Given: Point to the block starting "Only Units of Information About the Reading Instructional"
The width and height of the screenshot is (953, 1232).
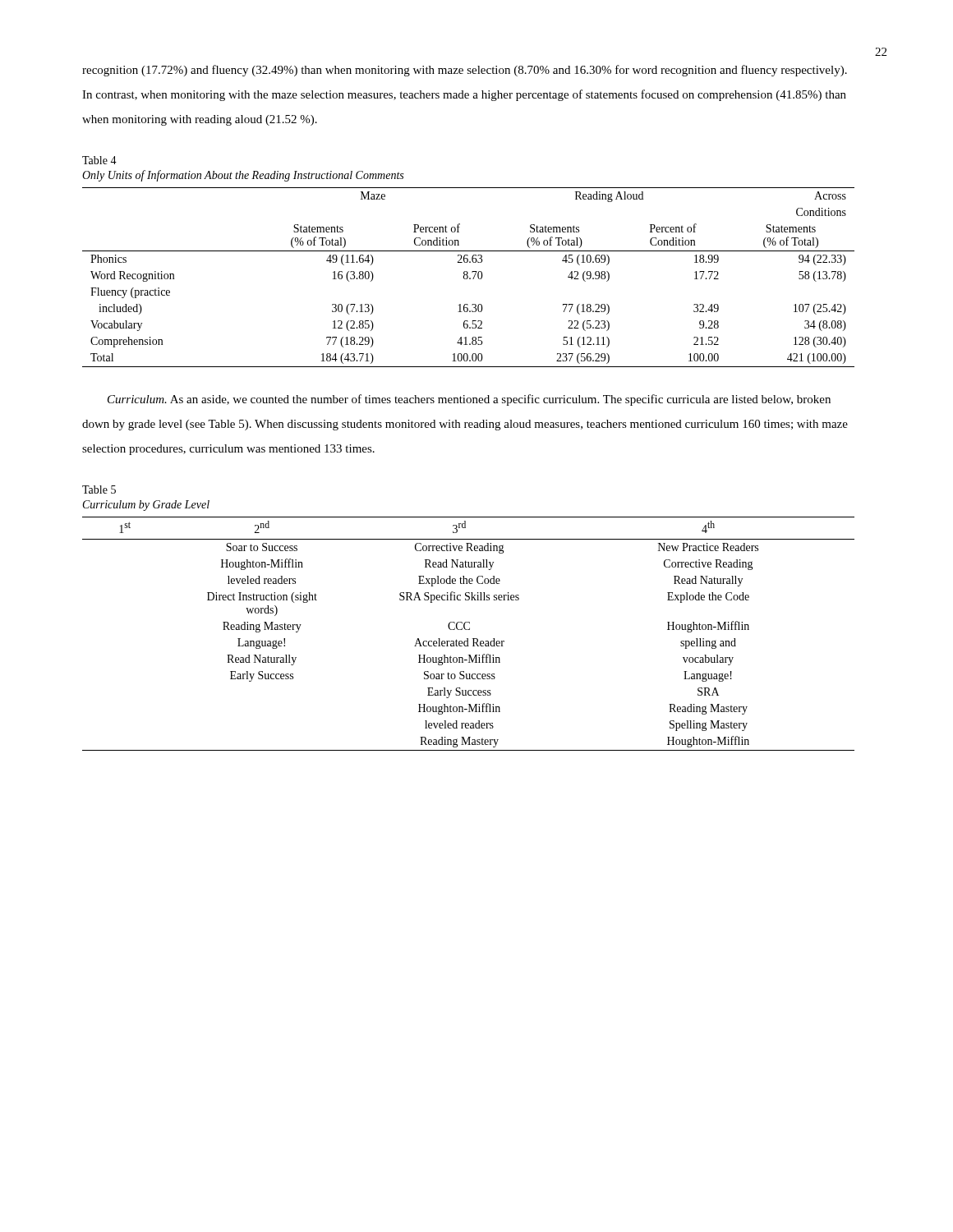Looking at the screenshot, I should [243, 175].
